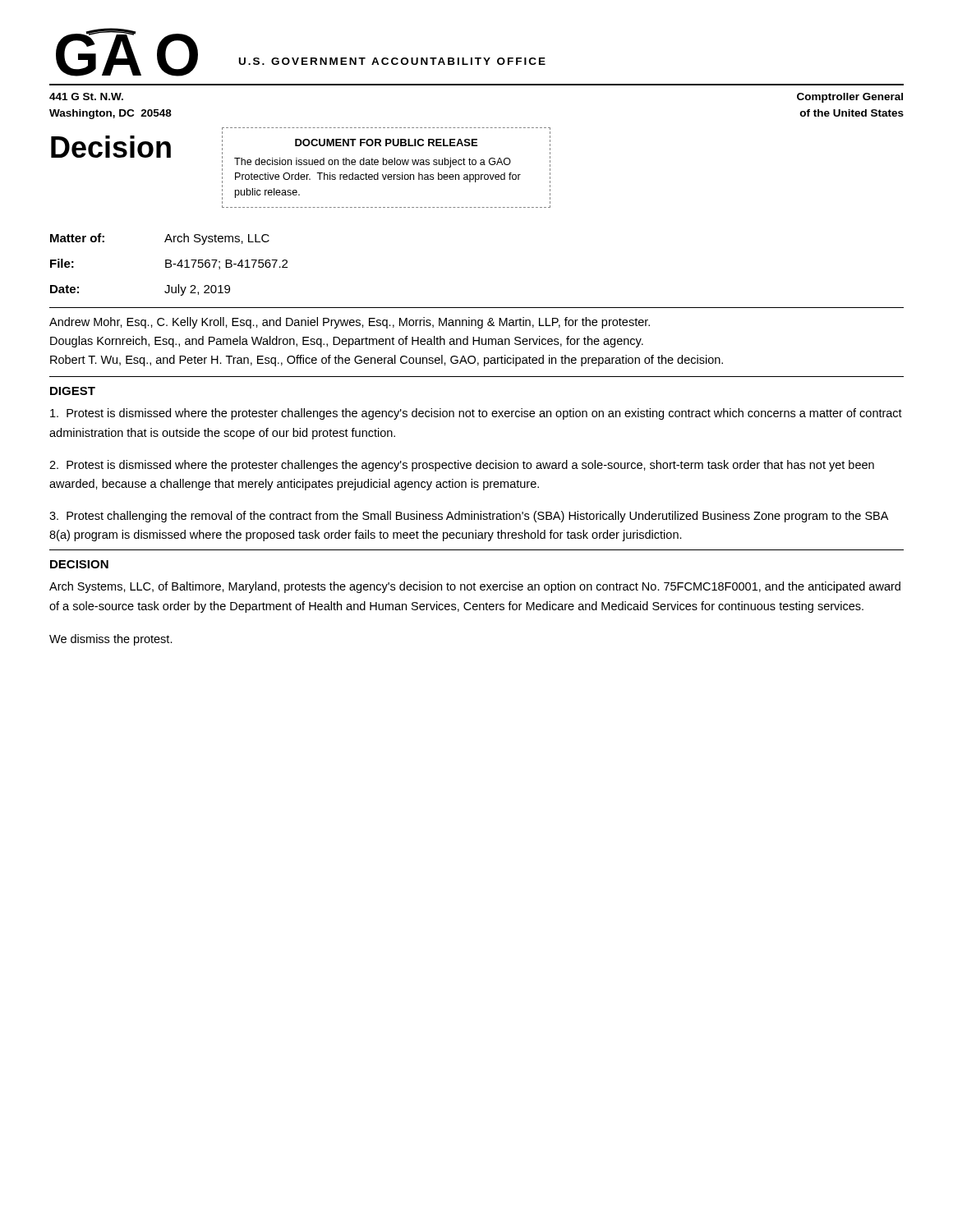Find the text starting "We dismiss the protest."
The image size is (953, 1232).
click(111, 639)
